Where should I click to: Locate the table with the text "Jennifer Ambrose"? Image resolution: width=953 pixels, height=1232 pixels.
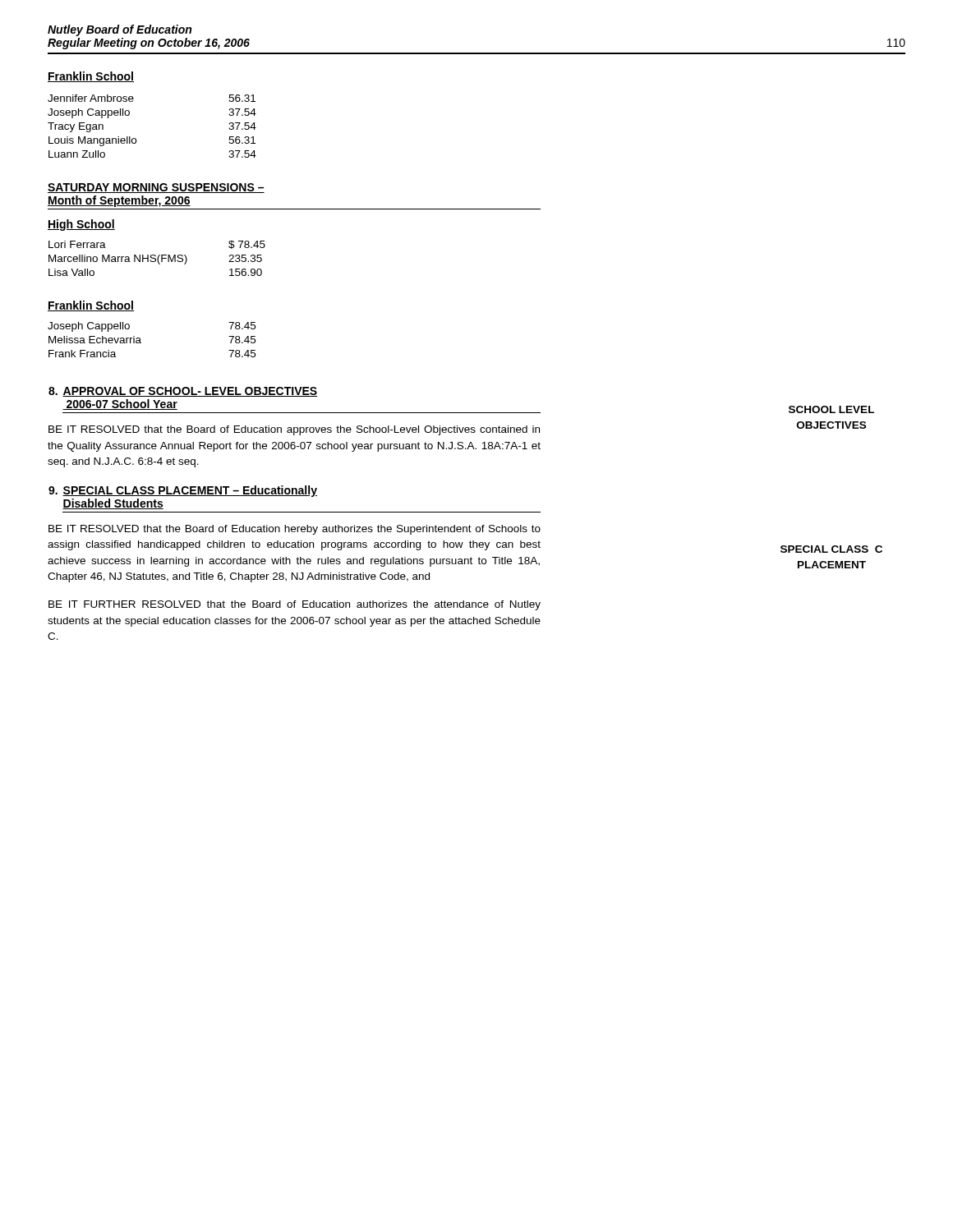pos(294,126)
